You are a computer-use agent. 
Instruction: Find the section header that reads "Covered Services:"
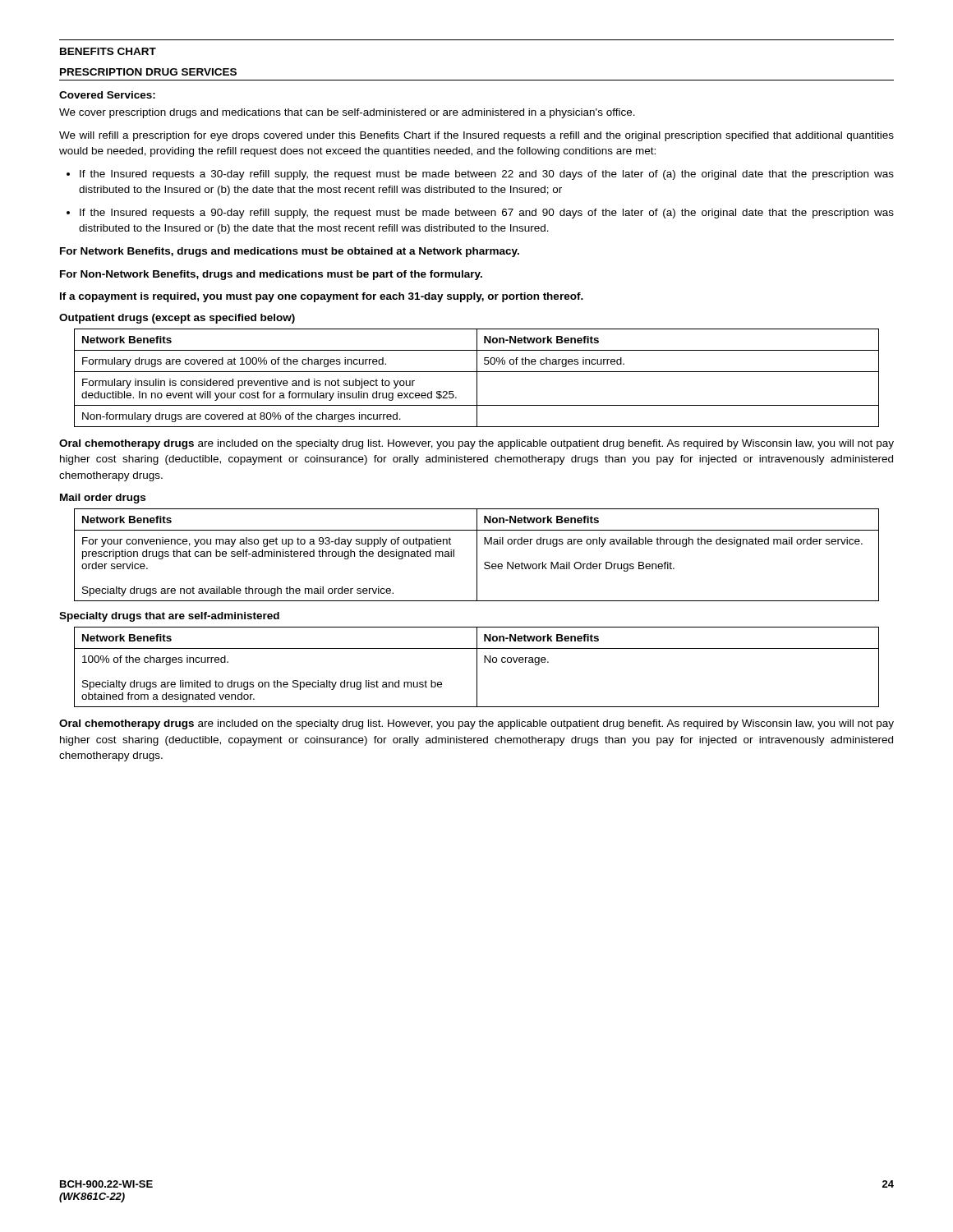tap(108, 95)
